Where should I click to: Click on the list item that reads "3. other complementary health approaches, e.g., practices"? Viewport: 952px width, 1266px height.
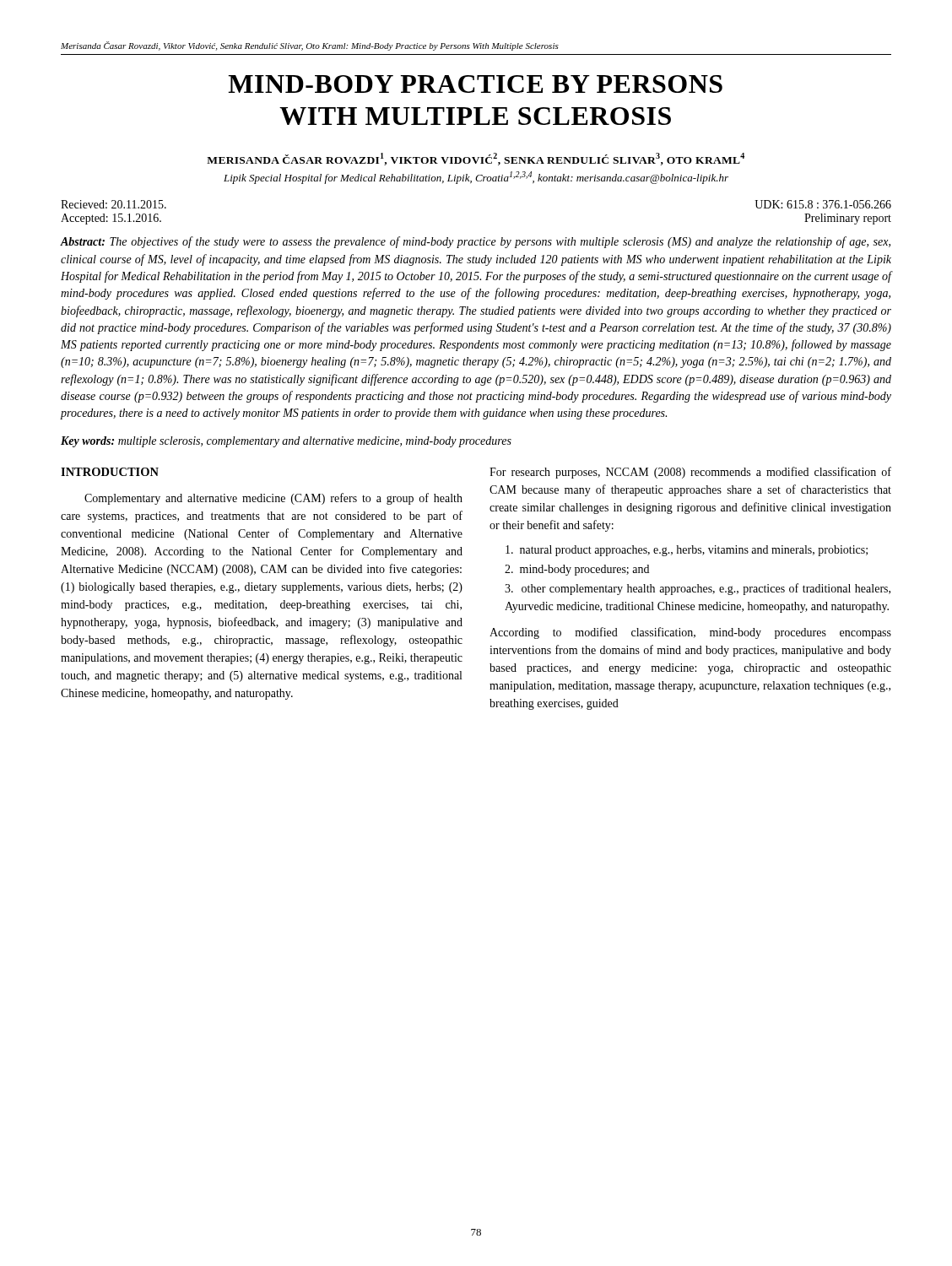coord(698,597)
